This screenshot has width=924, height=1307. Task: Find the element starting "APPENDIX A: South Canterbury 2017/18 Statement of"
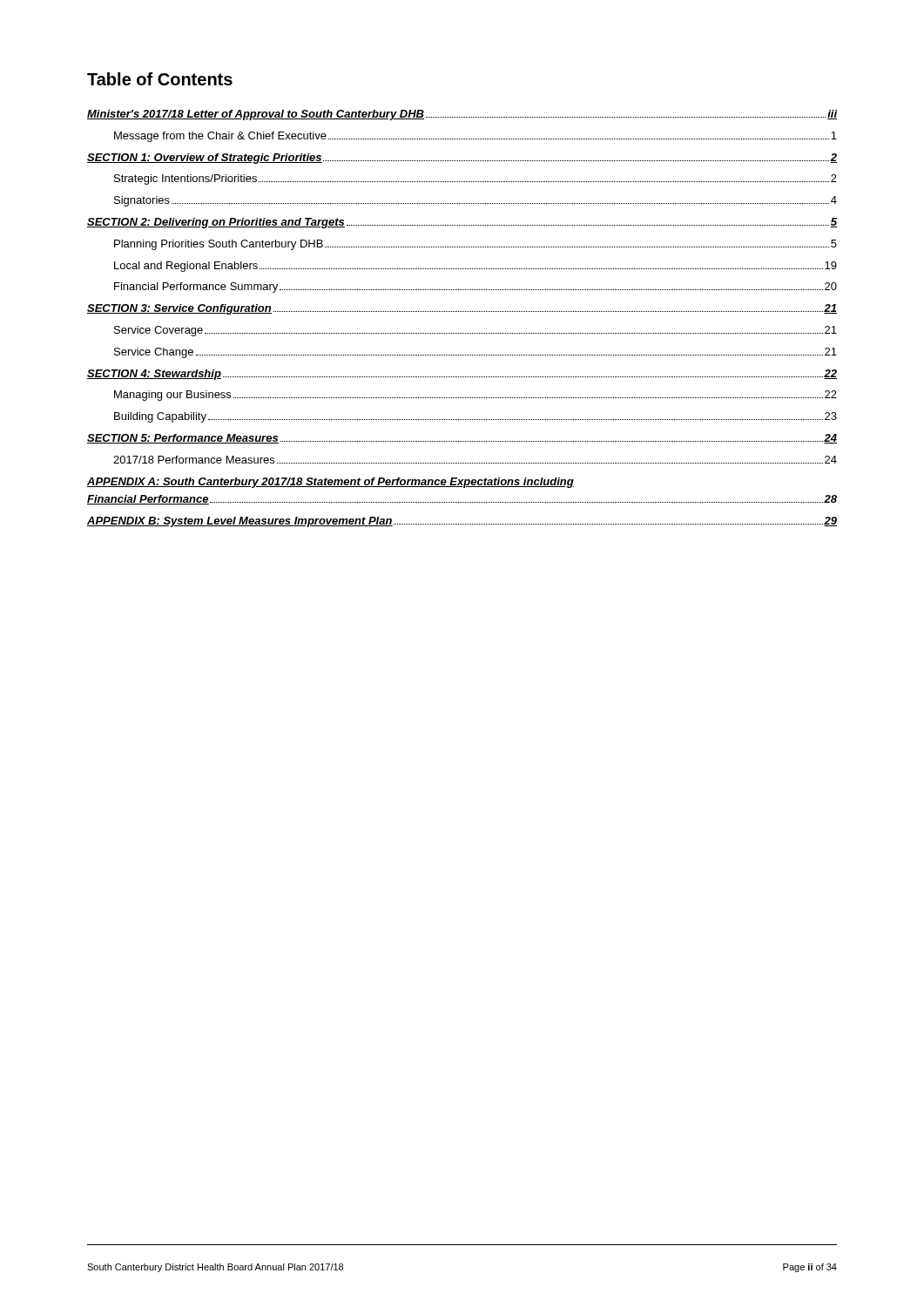click(x=462, y=491)
